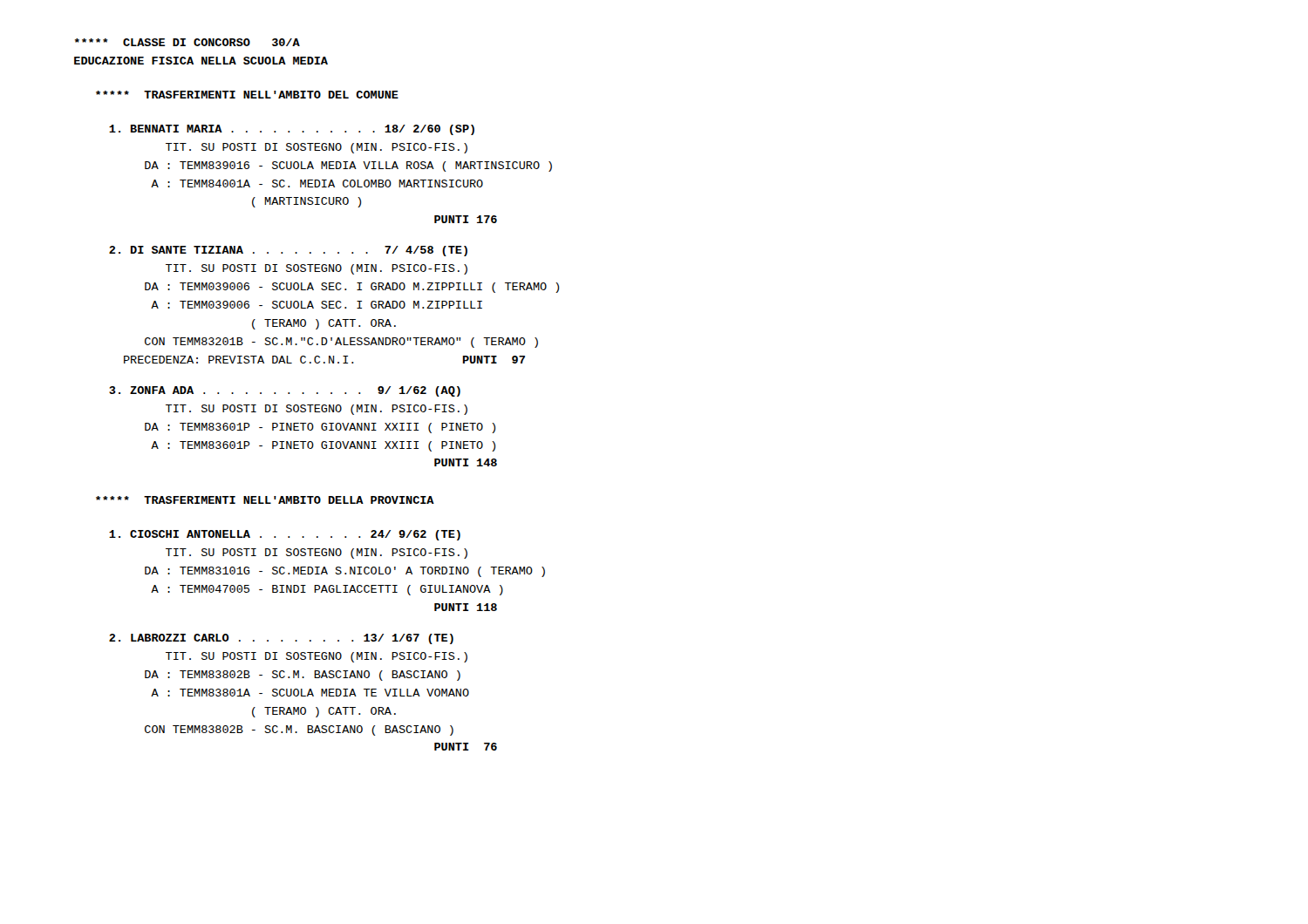The width and height of the screenshot is (1308, 924).
Task: Locate the block of text that opens with "BENNATI MARIA . . . . ."
Action: point(303,175)
